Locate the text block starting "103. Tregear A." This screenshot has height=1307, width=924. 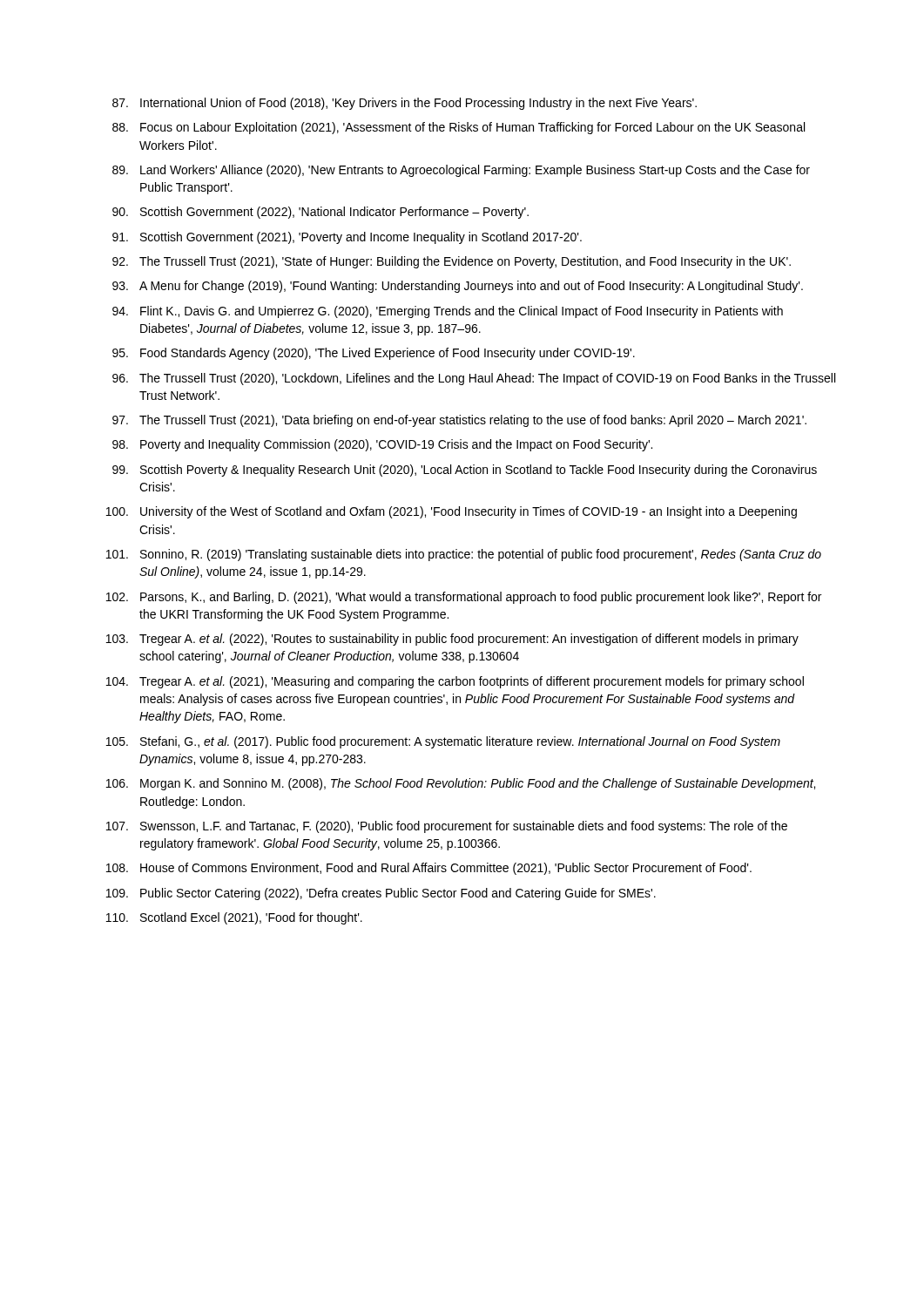tap(462, 648)
